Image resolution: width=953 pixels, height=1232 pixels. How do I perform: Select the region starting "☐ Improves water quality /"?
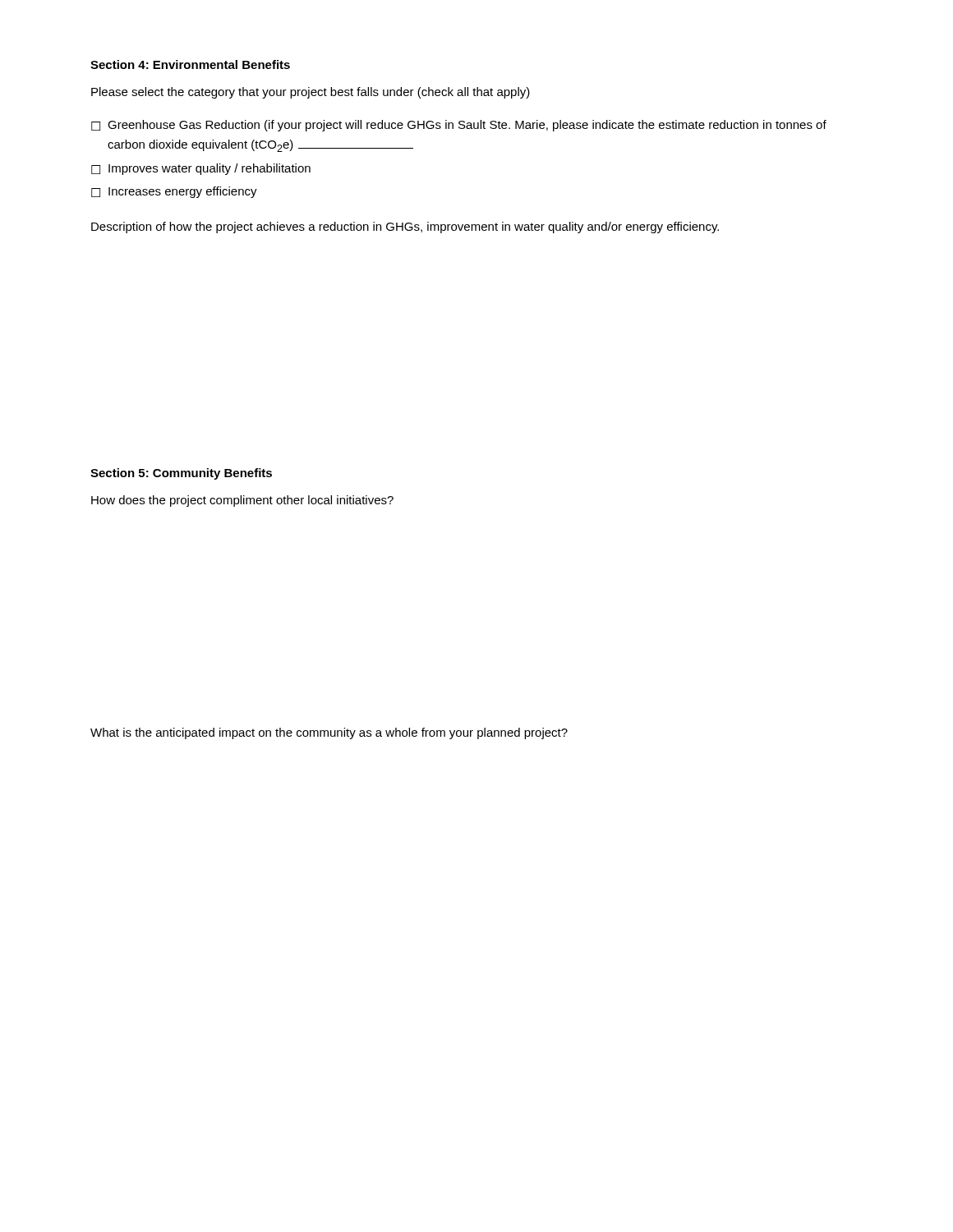tap(201, 169)
